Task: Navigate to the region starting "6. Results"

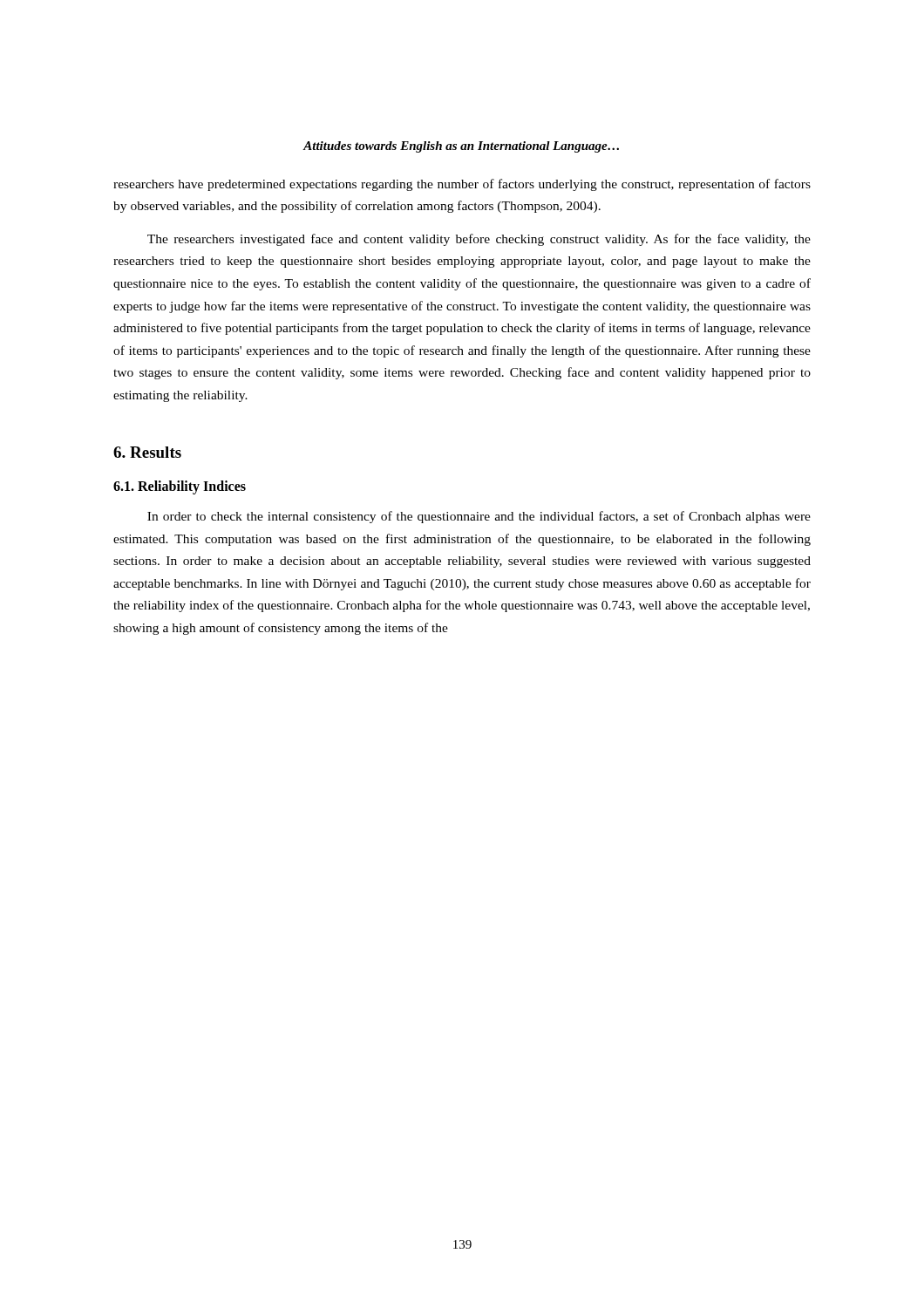Action: tap(147, 452)
